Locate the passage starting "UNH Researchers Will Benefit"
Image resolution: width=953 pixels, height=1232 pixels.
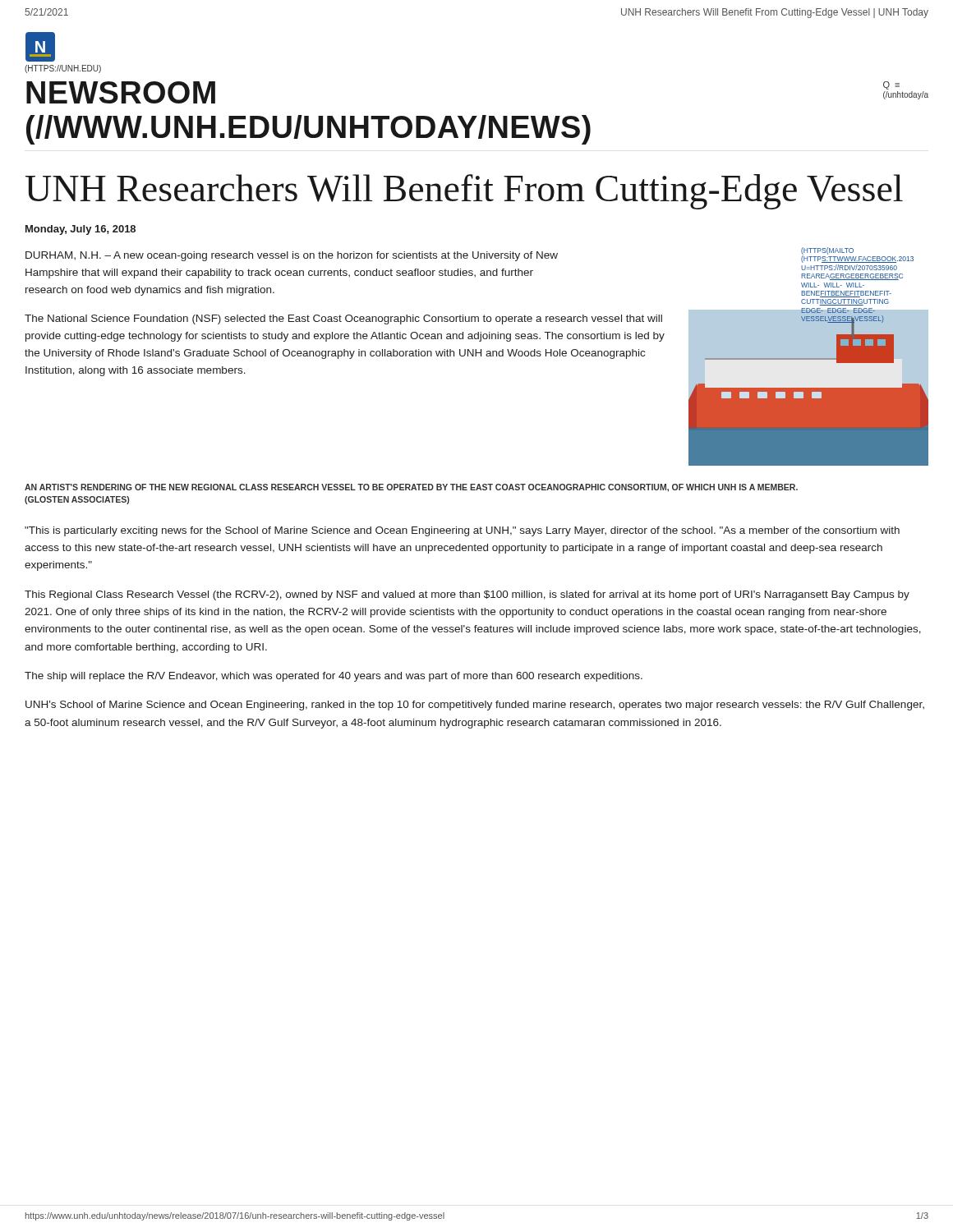(x=464, y=188)
